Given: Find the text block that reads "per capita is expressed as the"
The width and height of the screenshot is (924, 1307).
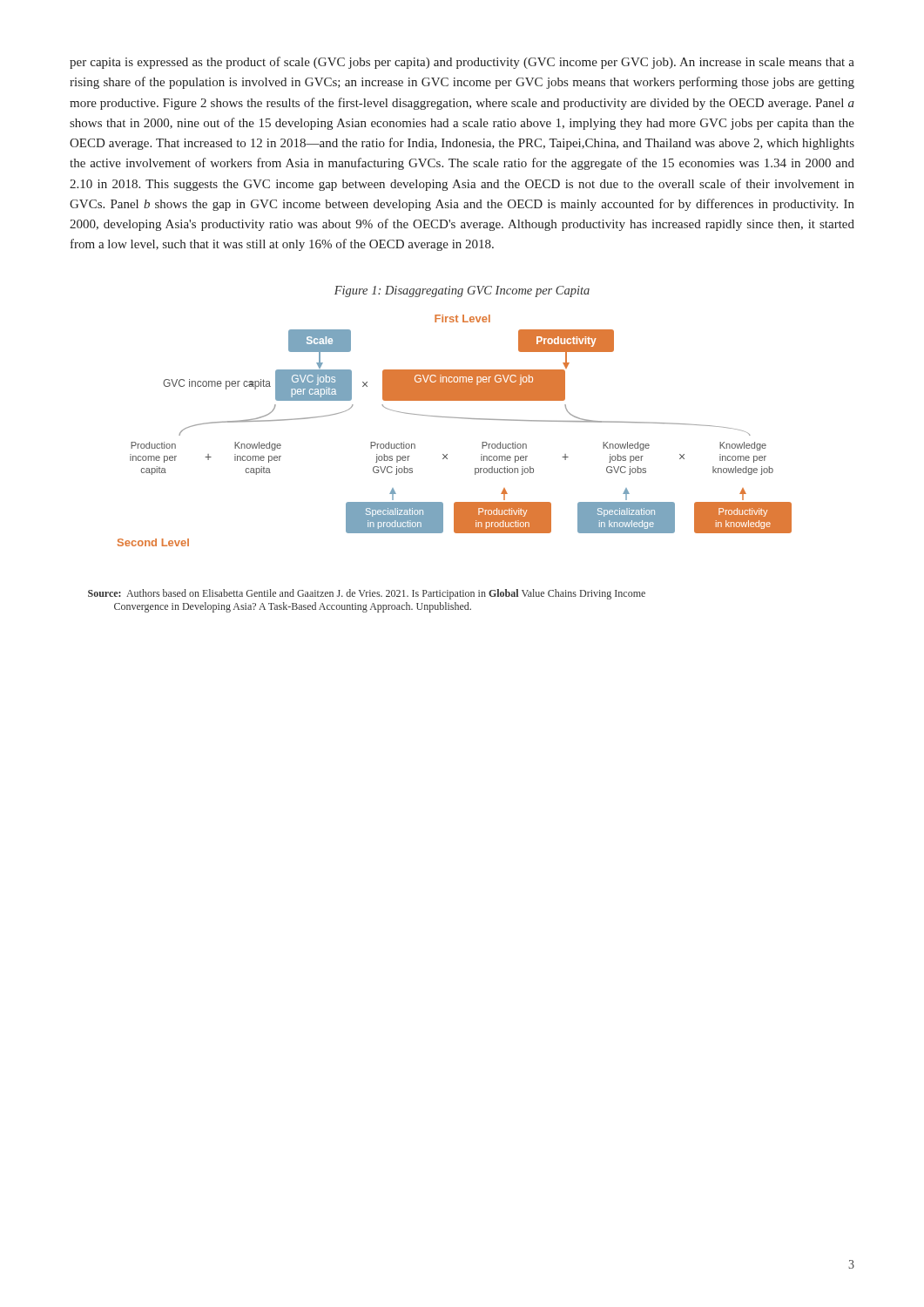Looking at the screenshot, I should tap(462, 153).
